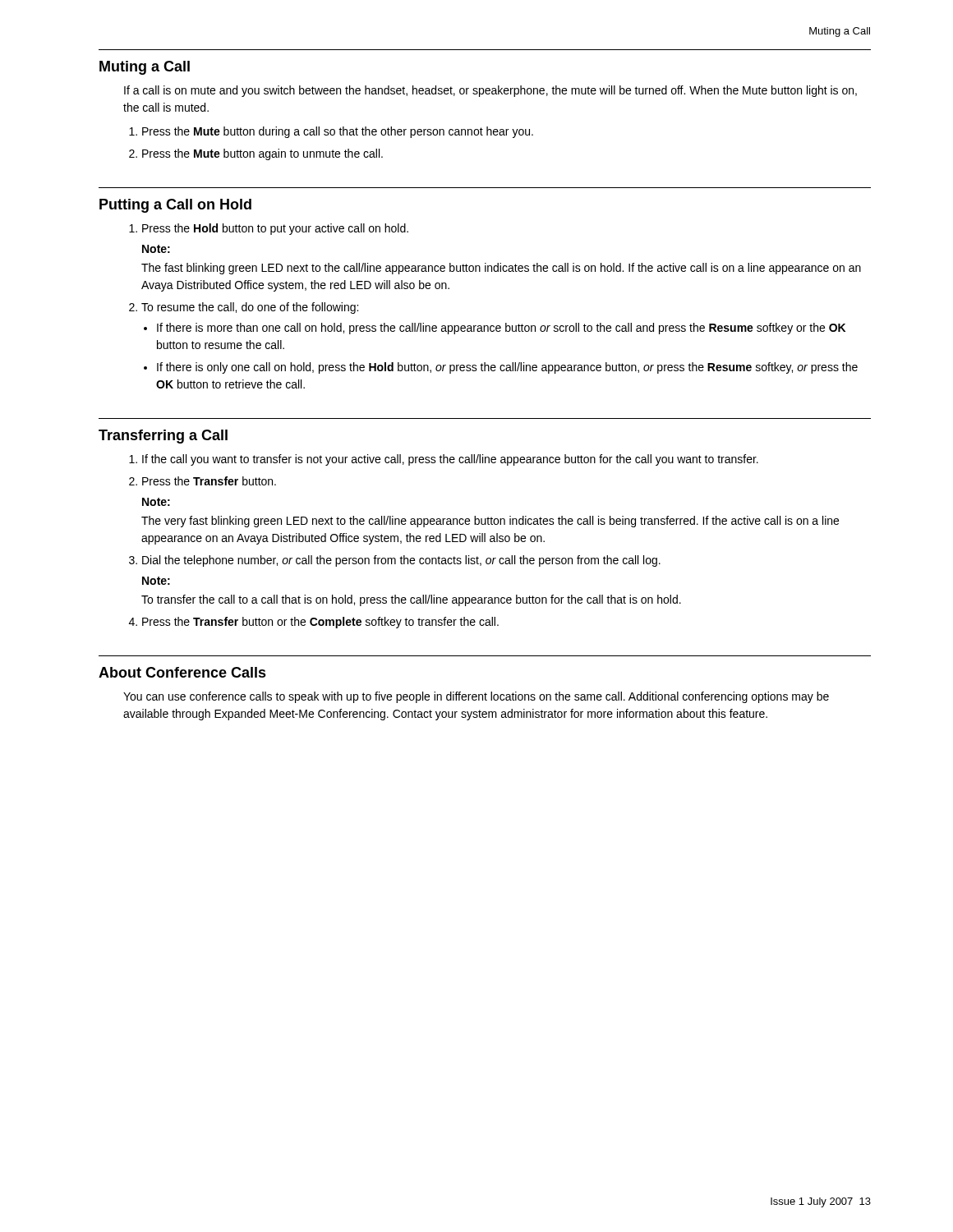Locate the text block containing "To transfer the"

(411, 600)
